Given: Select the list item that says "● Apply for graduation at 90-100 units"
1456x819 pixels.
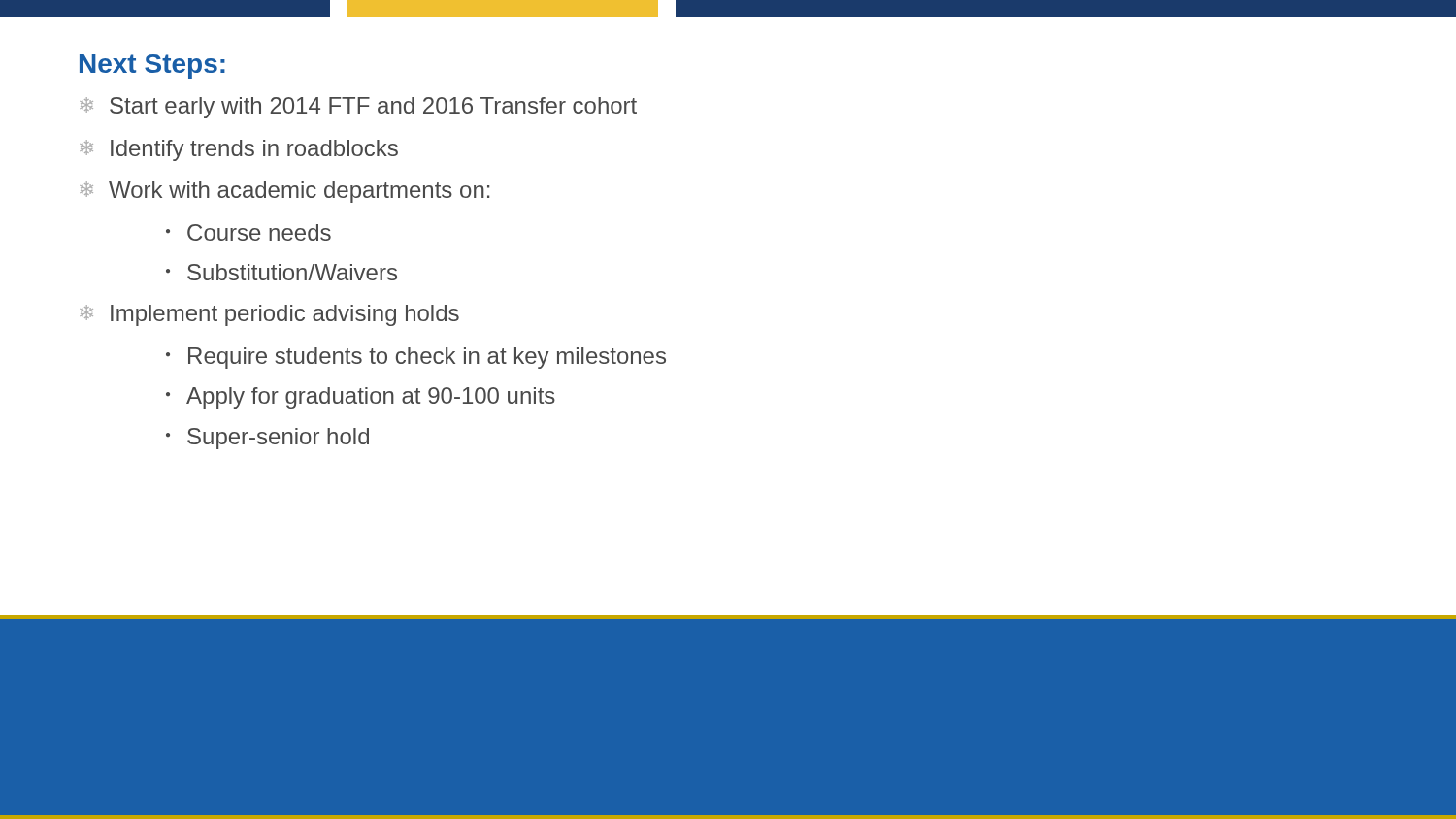Looking at the screenshot, I should (360, 396).
